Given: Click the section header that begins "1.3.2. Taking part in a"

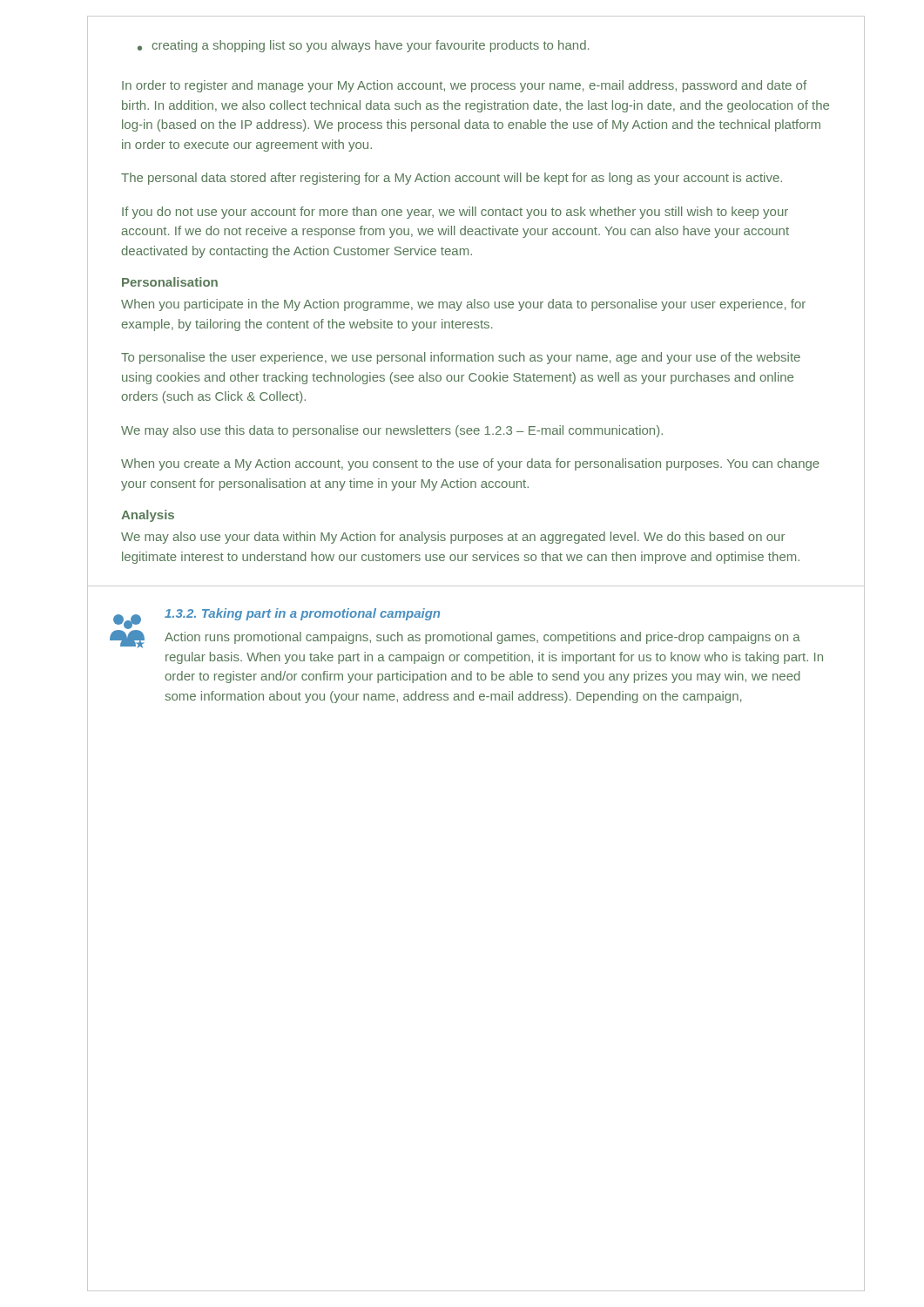Looking at the screenshot, I should tap(303, 613).
